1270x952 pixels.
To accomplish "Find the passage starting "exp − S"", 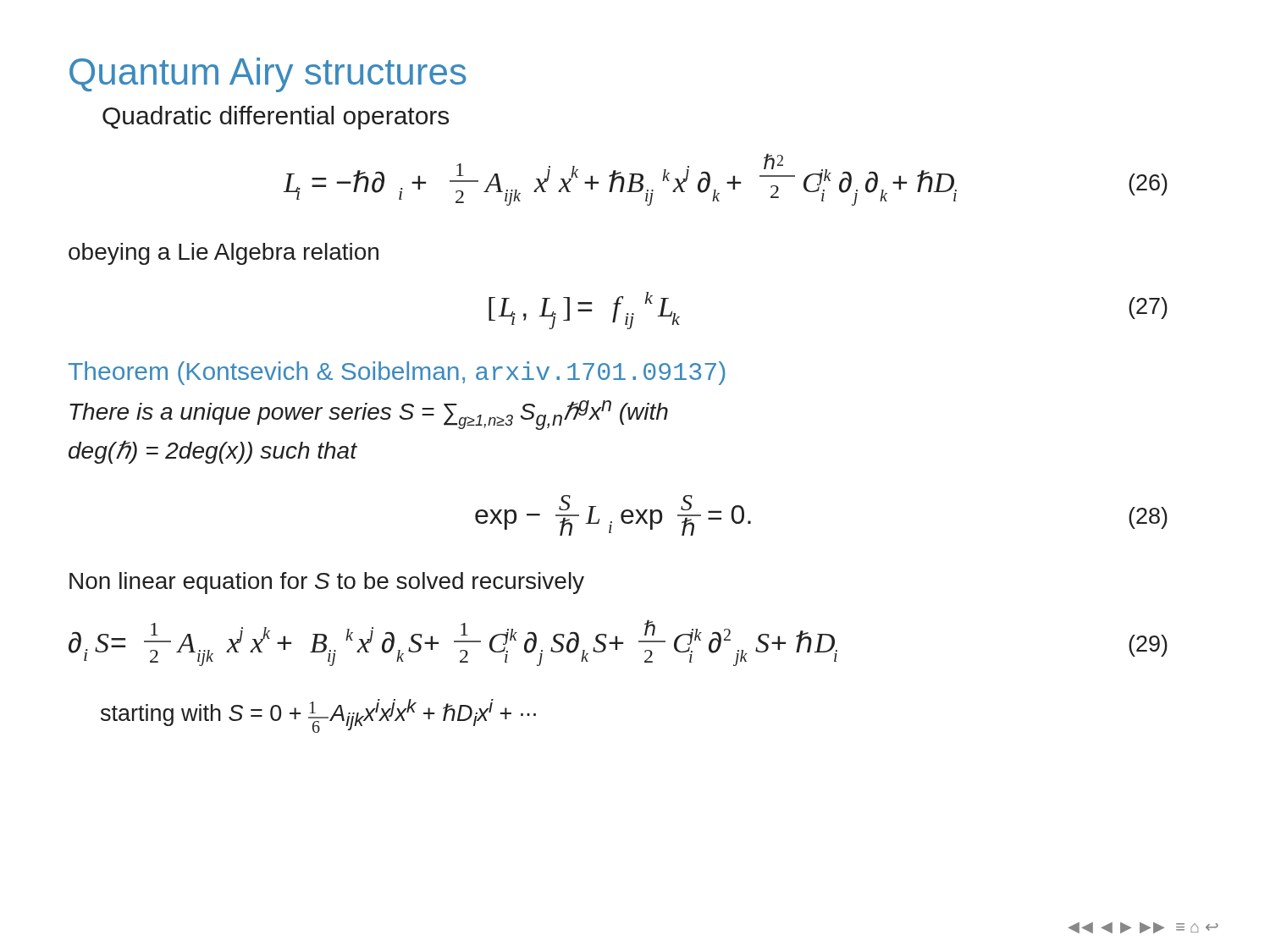I will [591, 515].
